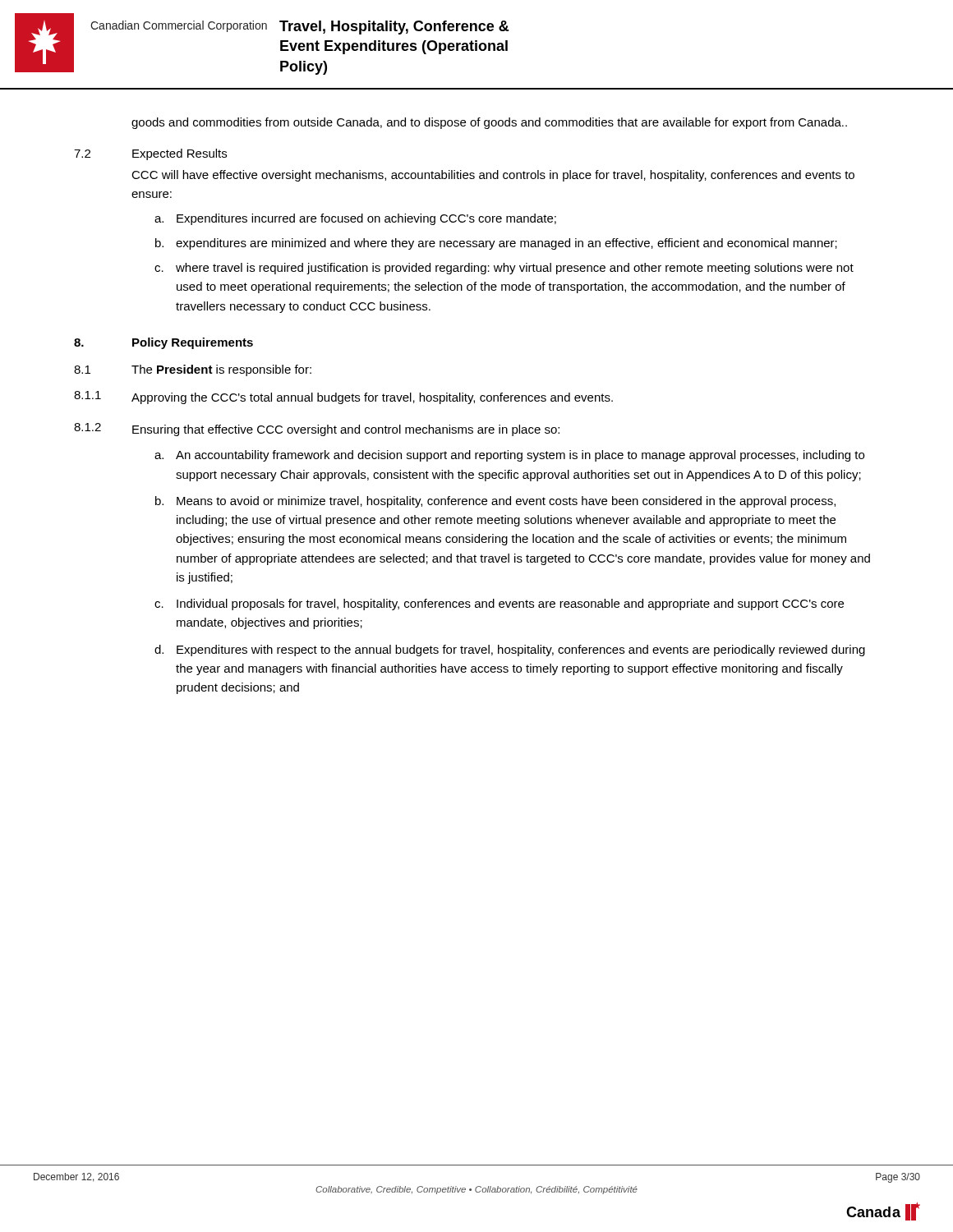
Task: Select the element starting "1.2 Ensuring that"
Action: (317, 429)
